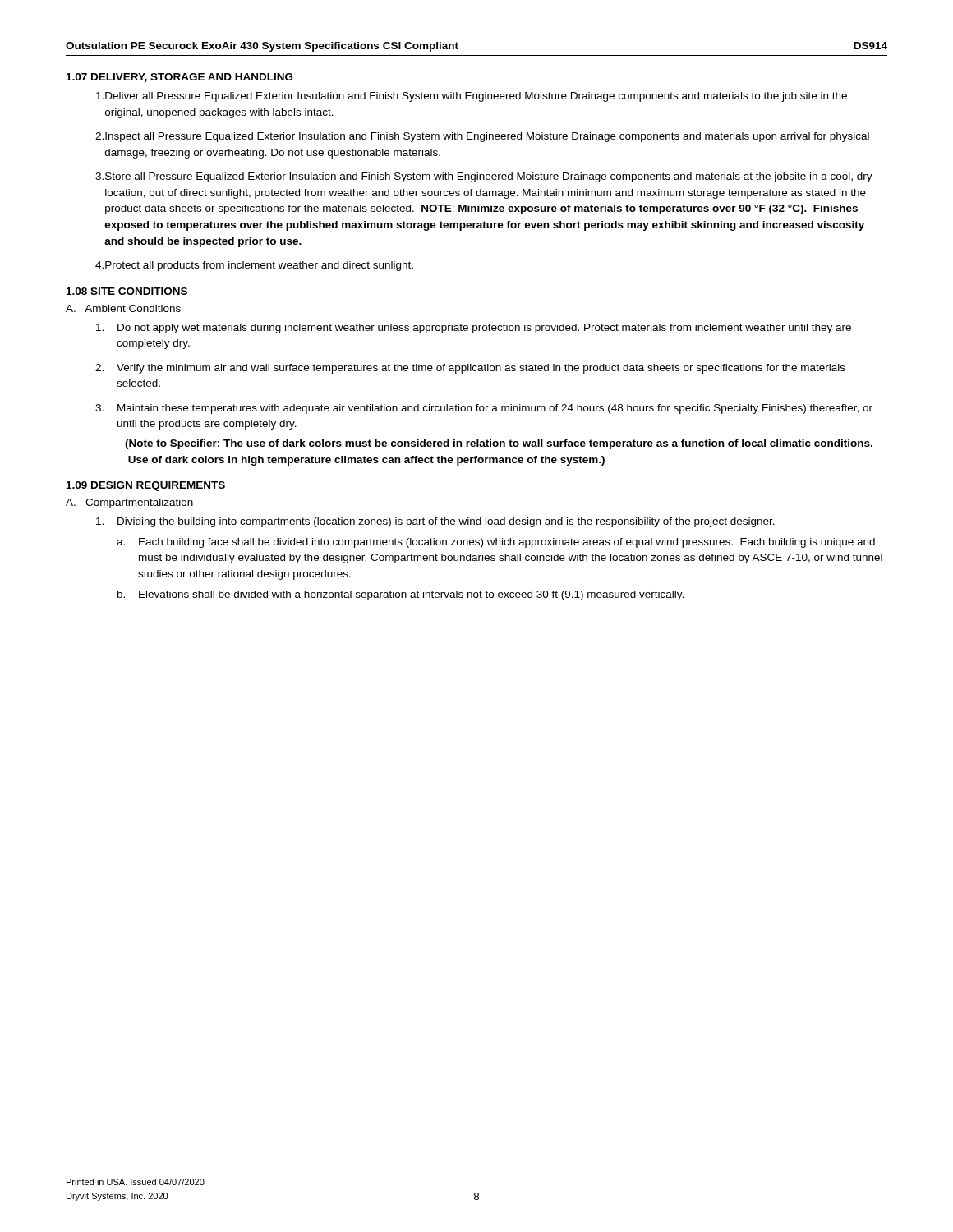
Task: Find the list item that reads "4. Protect all products"
Action: coord(254,266)
